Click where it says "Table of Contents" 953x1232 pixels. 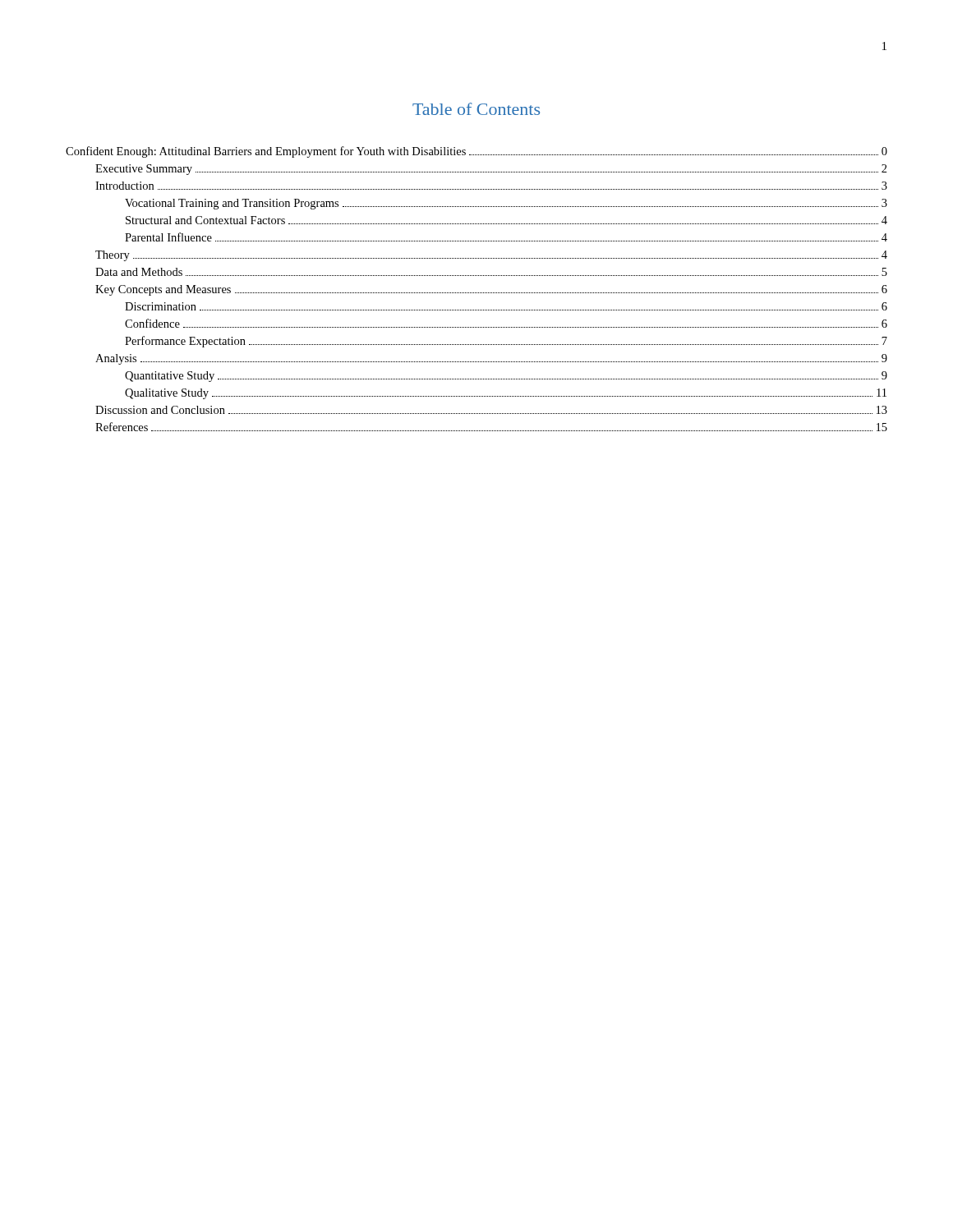[476, 109]
